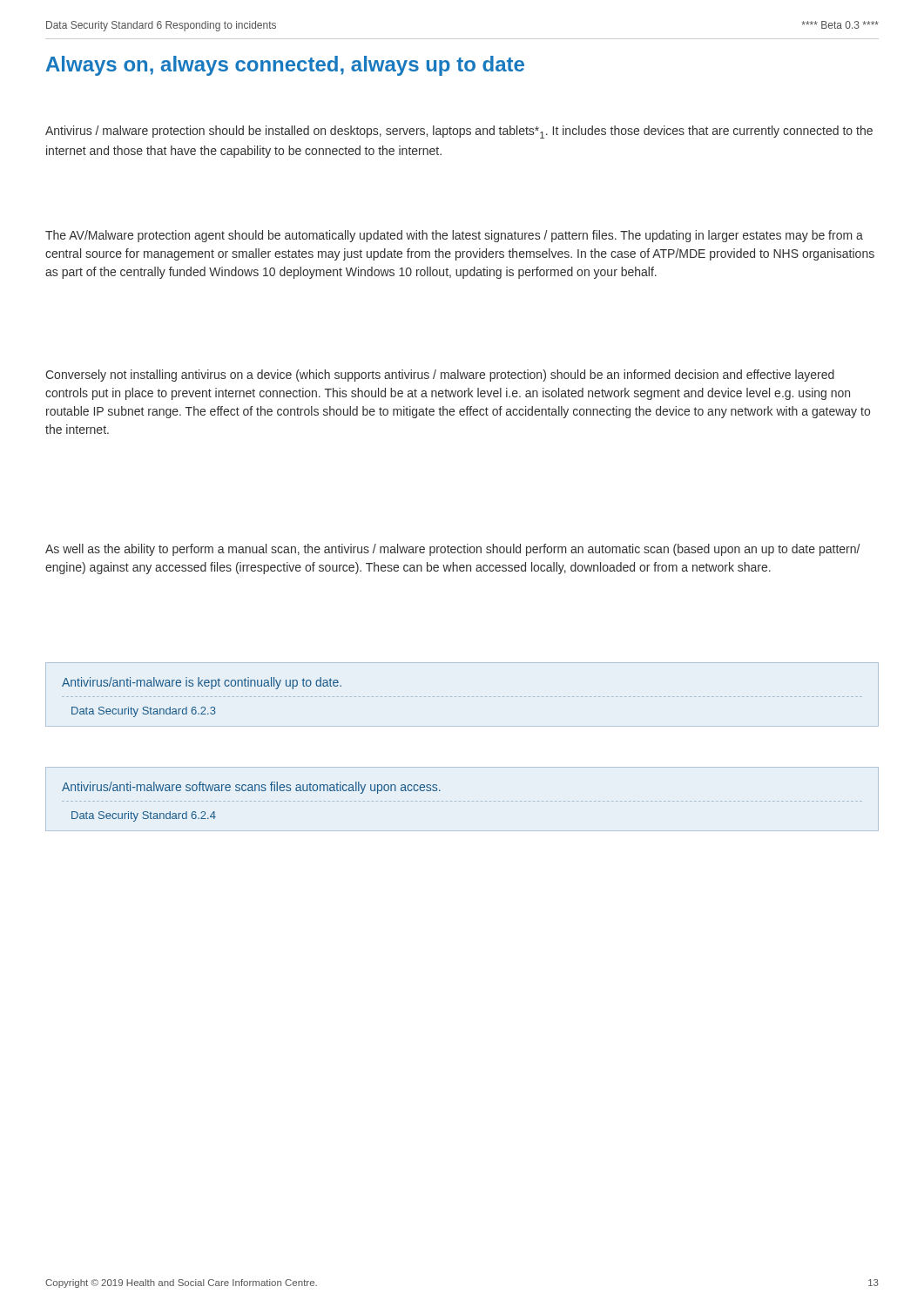The height and width of the screenshot is (1307, 924).
Task: Click on the passage starting "The AV/Malware protection agent"
Action: click(460, 254)
